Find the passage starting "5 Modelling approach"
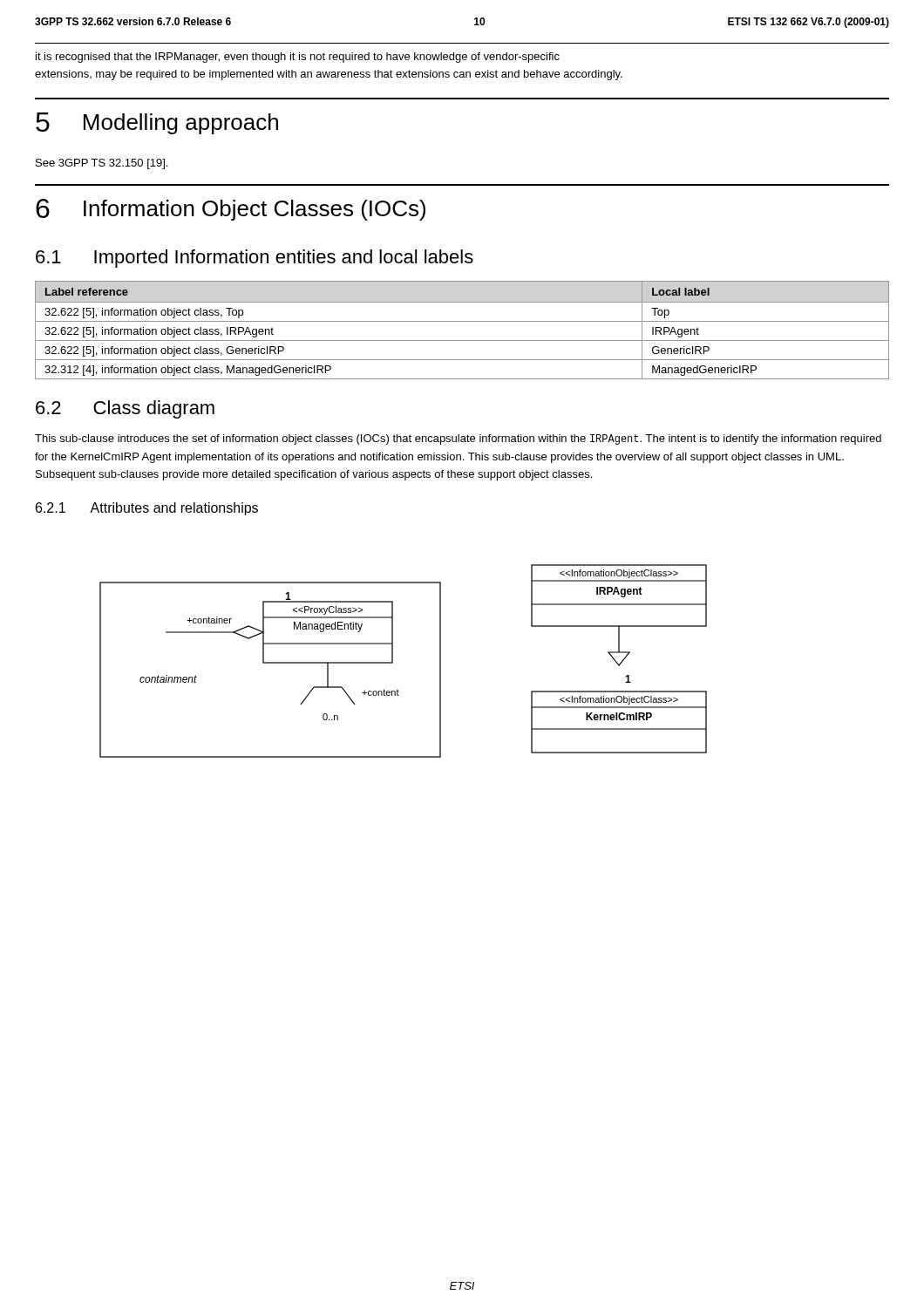 click(157, 123)
